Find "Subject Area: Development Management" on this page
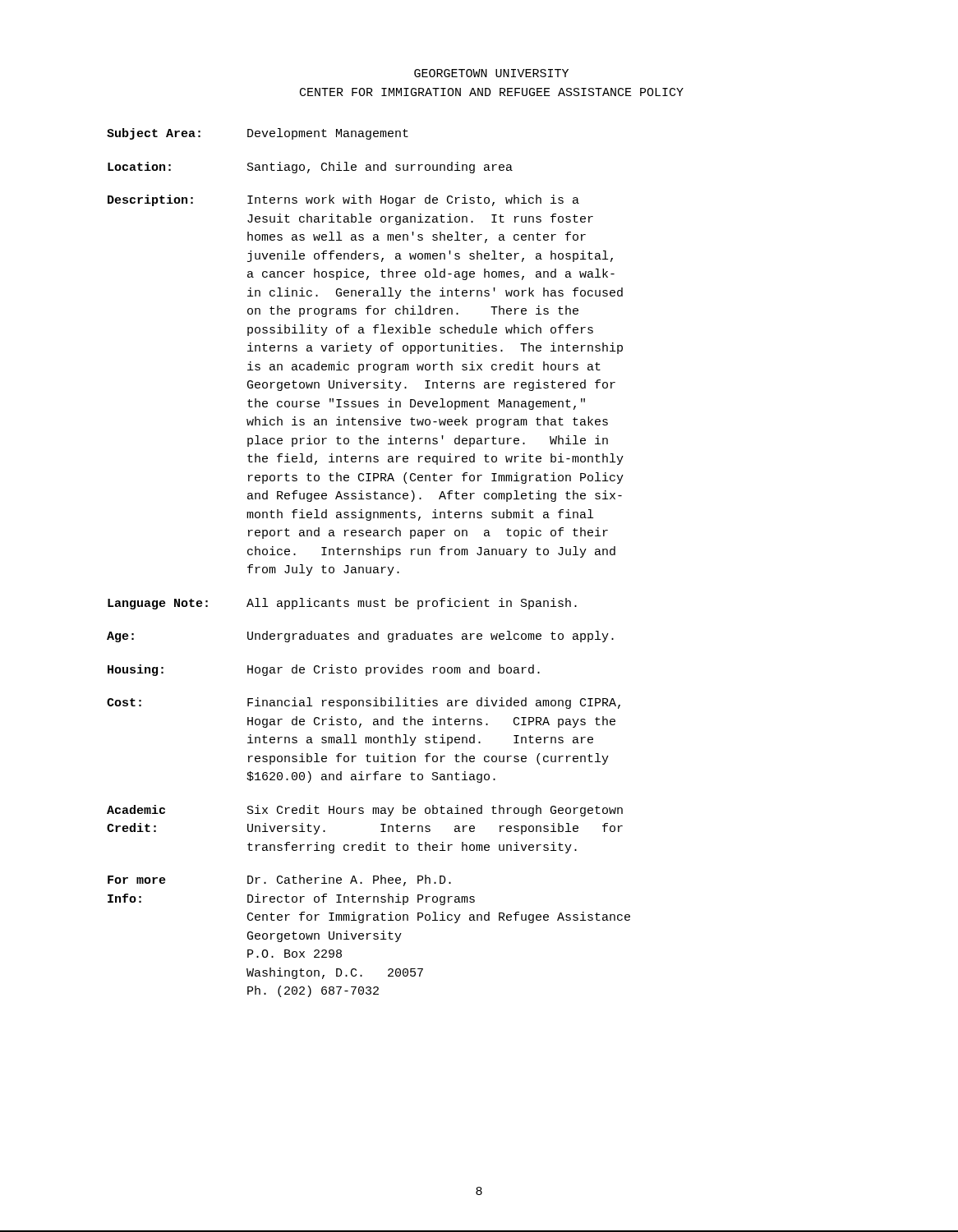958x1232 pixels. click(x=258, y=134)
